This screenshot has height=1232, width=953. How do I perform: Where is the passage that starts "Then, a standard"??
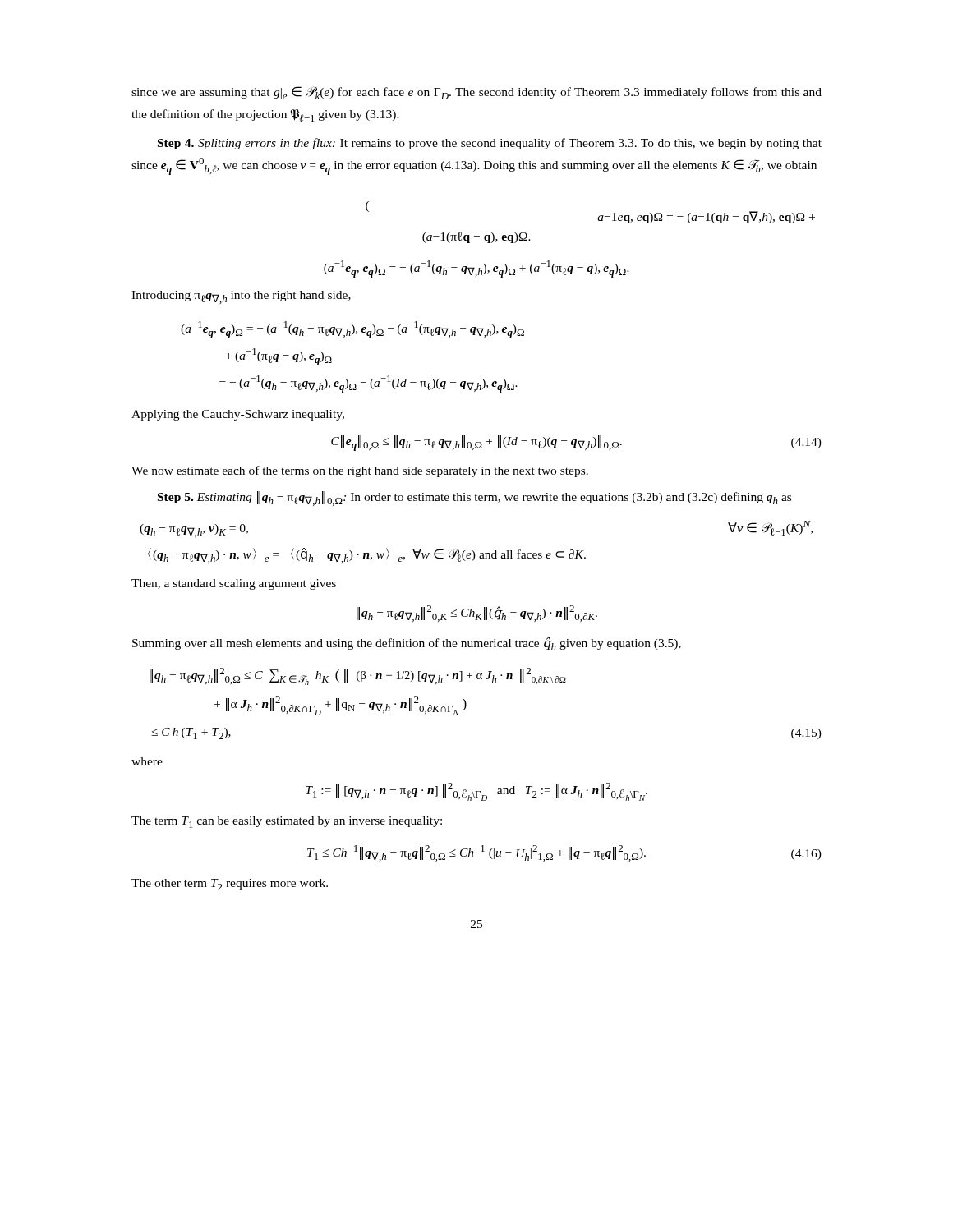coord(234,584)
